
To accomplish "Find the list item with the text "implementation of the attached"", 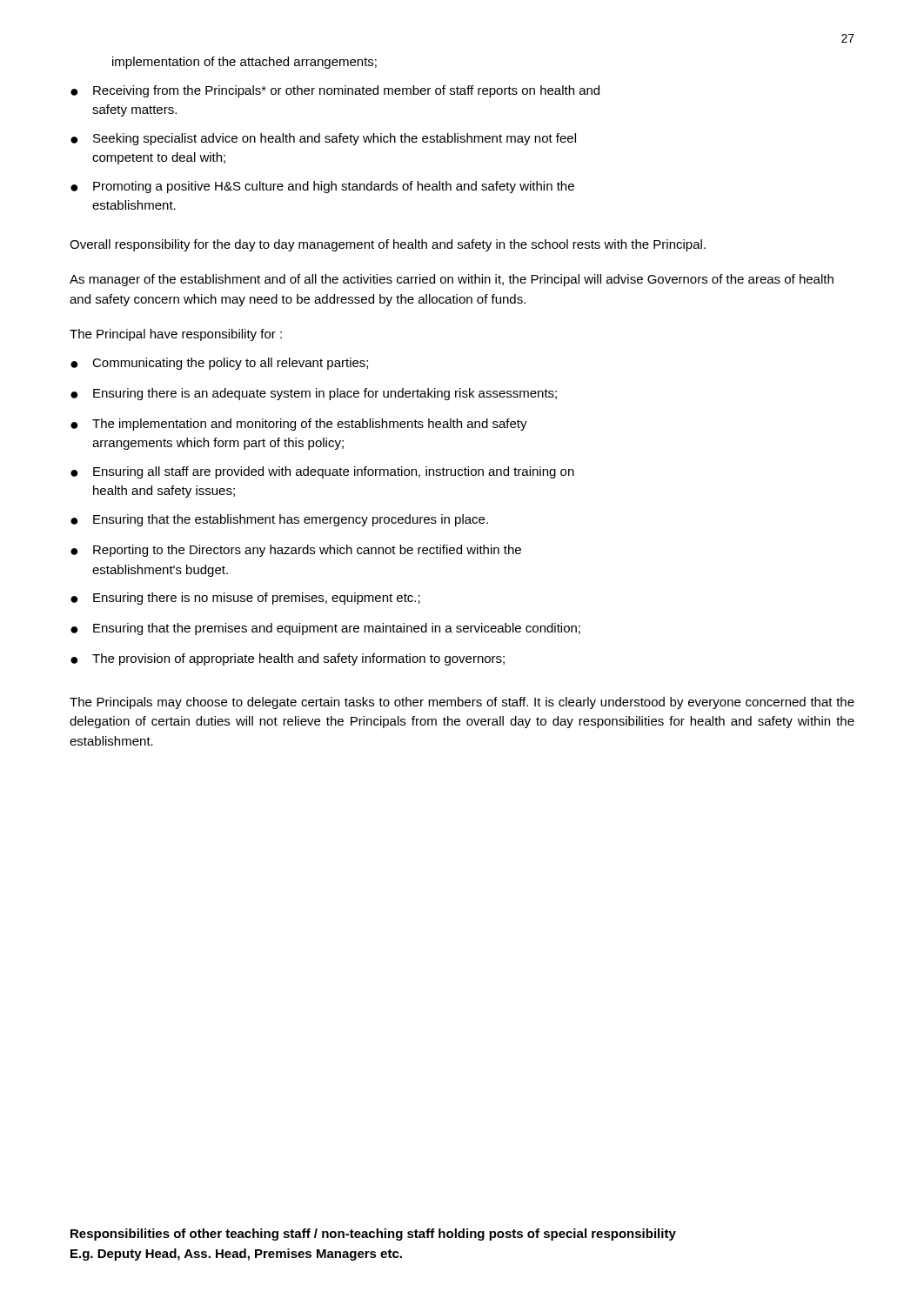I will pyautogui.click(x=244, y=61).
